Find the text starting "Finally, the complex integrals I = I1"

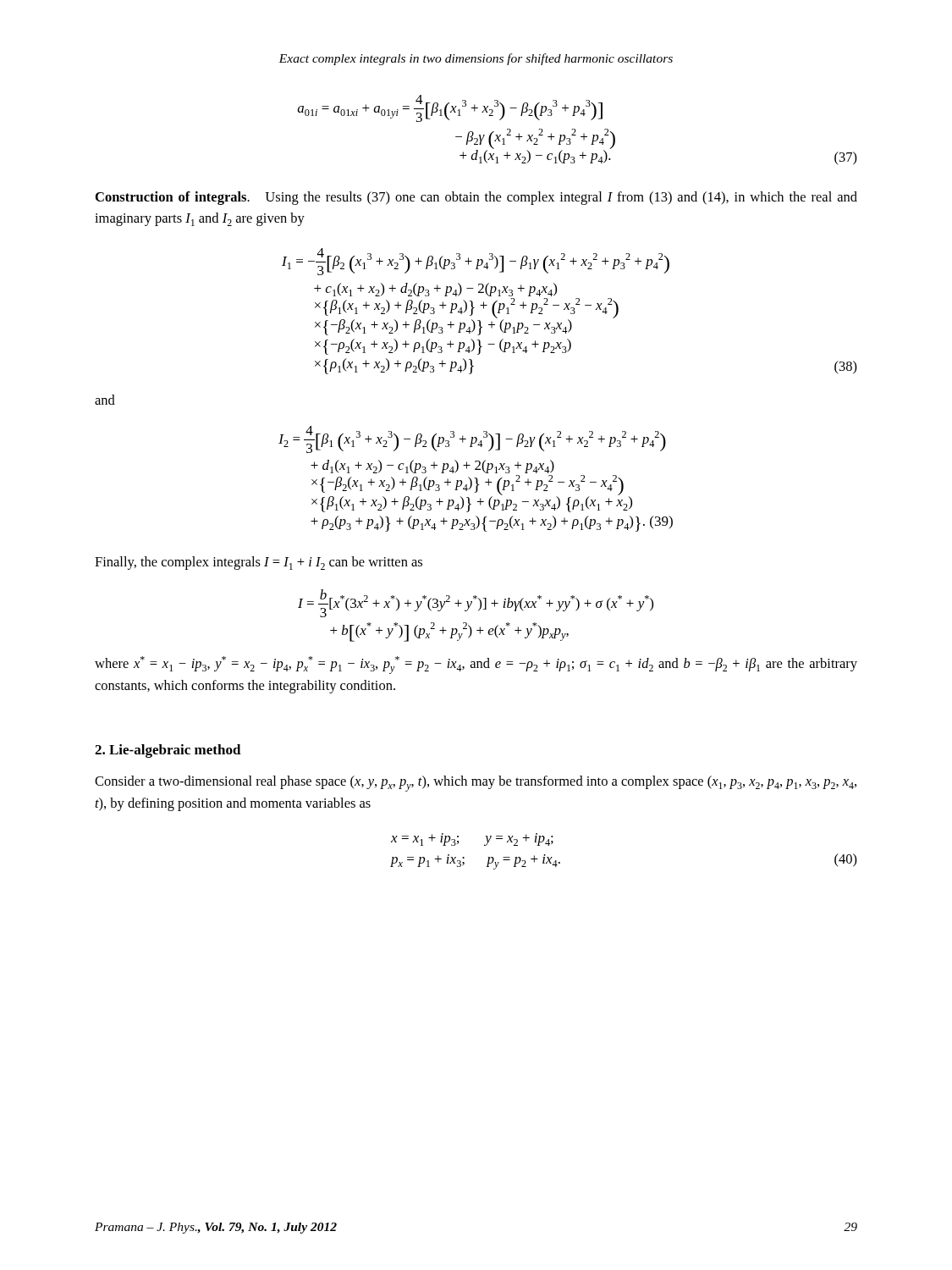click(x=259, y=564)
